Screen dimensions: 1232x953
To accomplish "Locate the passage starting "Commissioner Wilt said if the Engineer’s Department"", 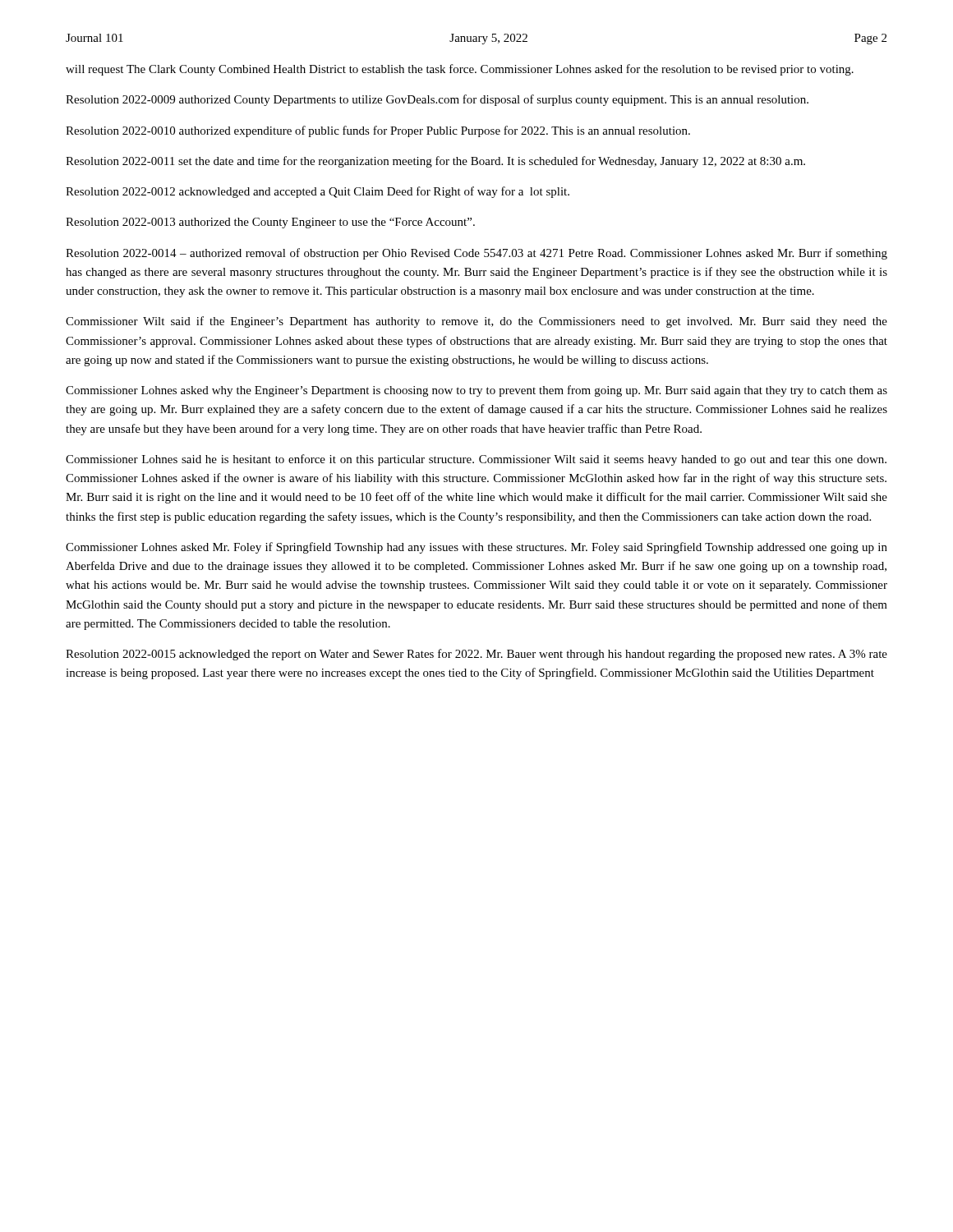I will coord(476,340).
